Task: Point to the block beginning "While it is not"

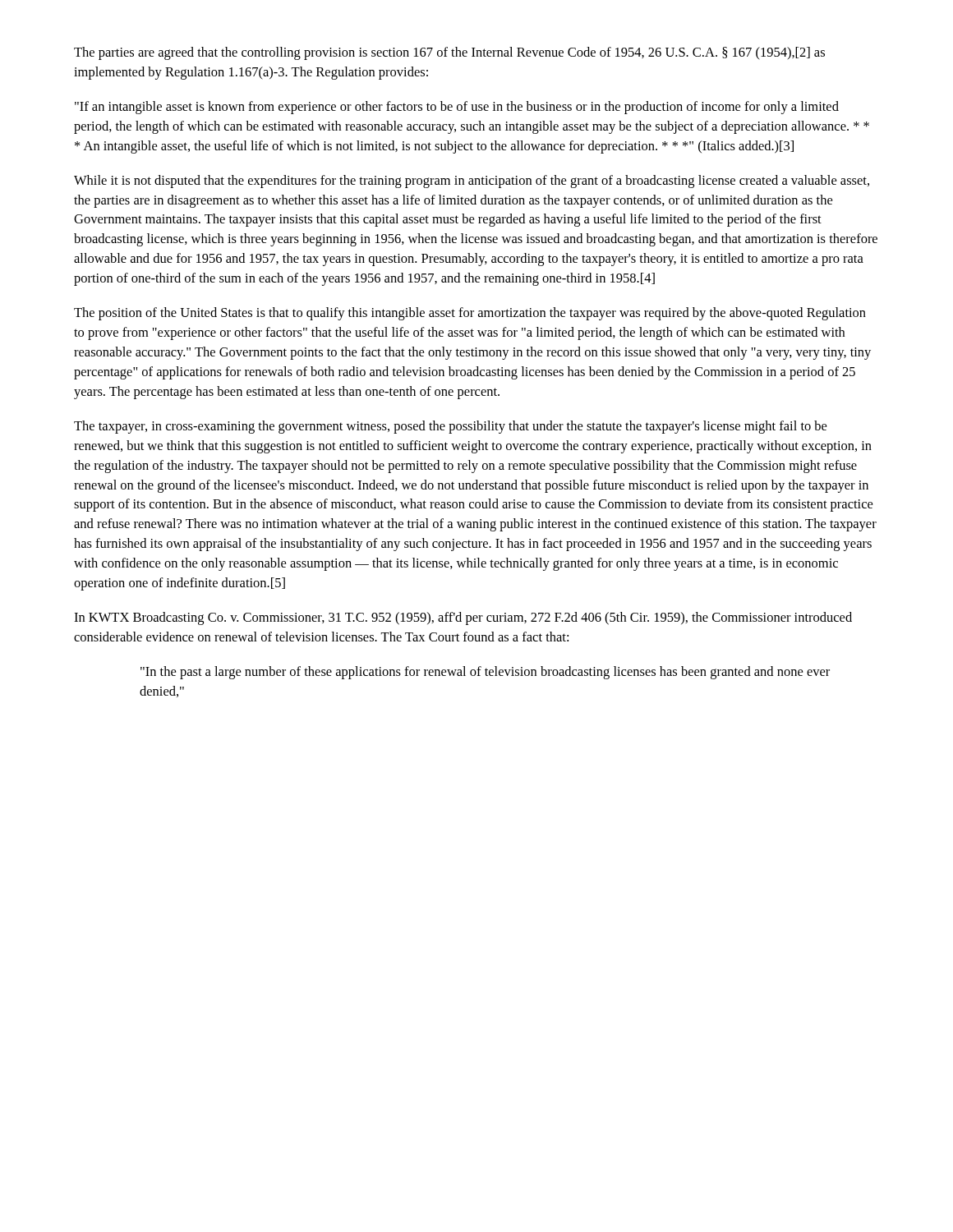Action: point(476,229)
